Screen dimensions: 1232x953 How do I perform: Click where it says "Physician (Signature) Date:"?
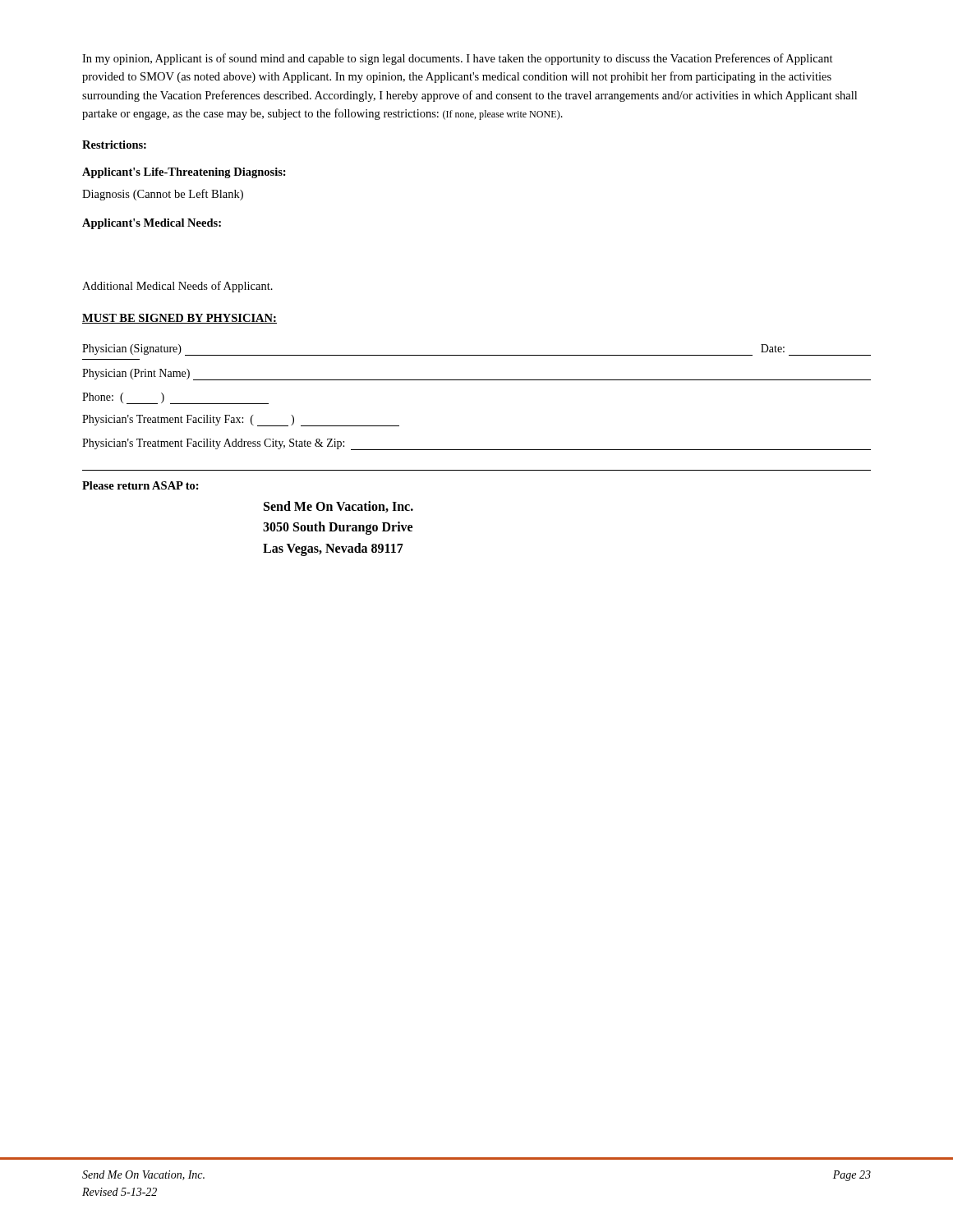coord(476,350)
